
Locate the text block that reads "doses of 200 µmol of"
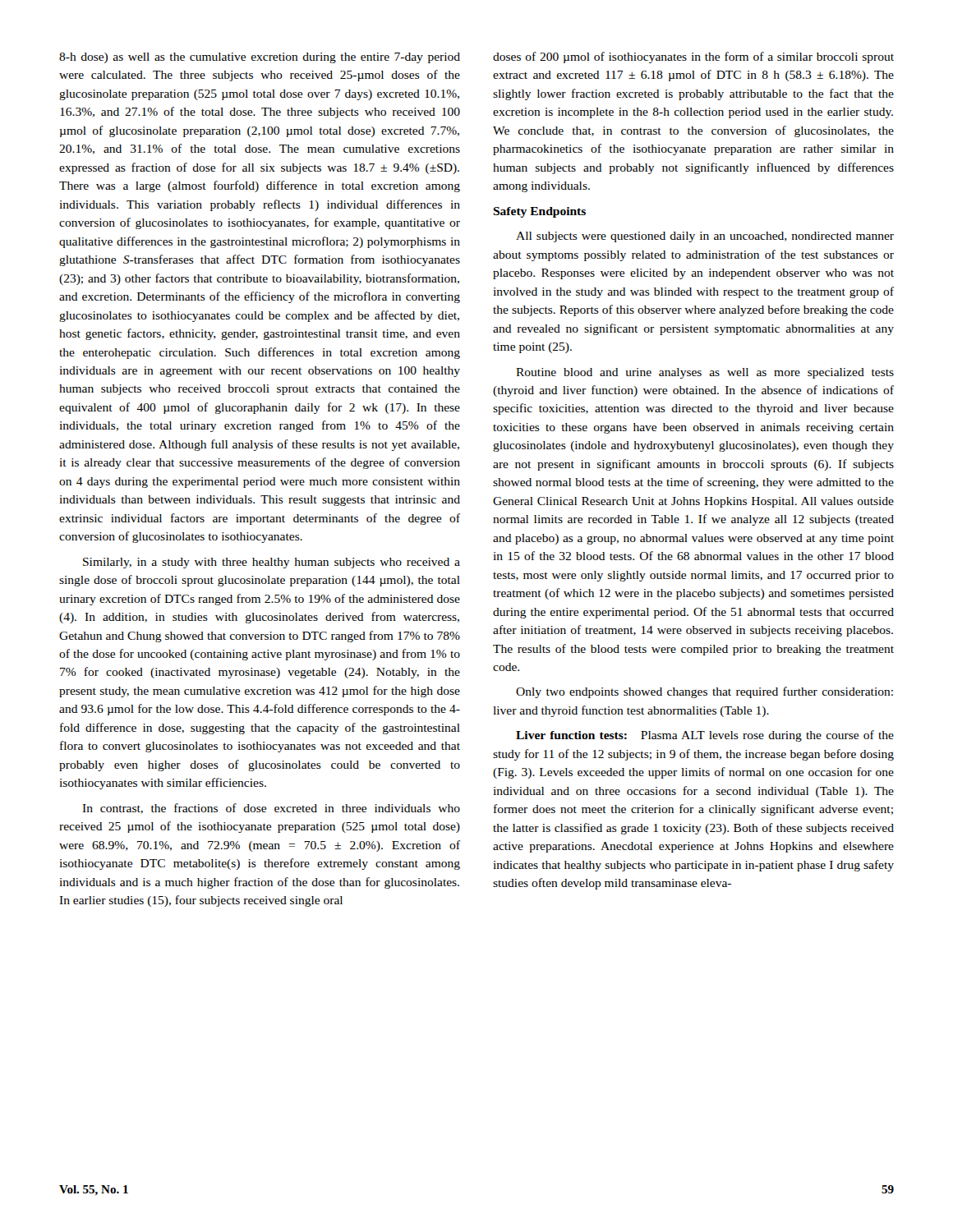click(693, 121)
